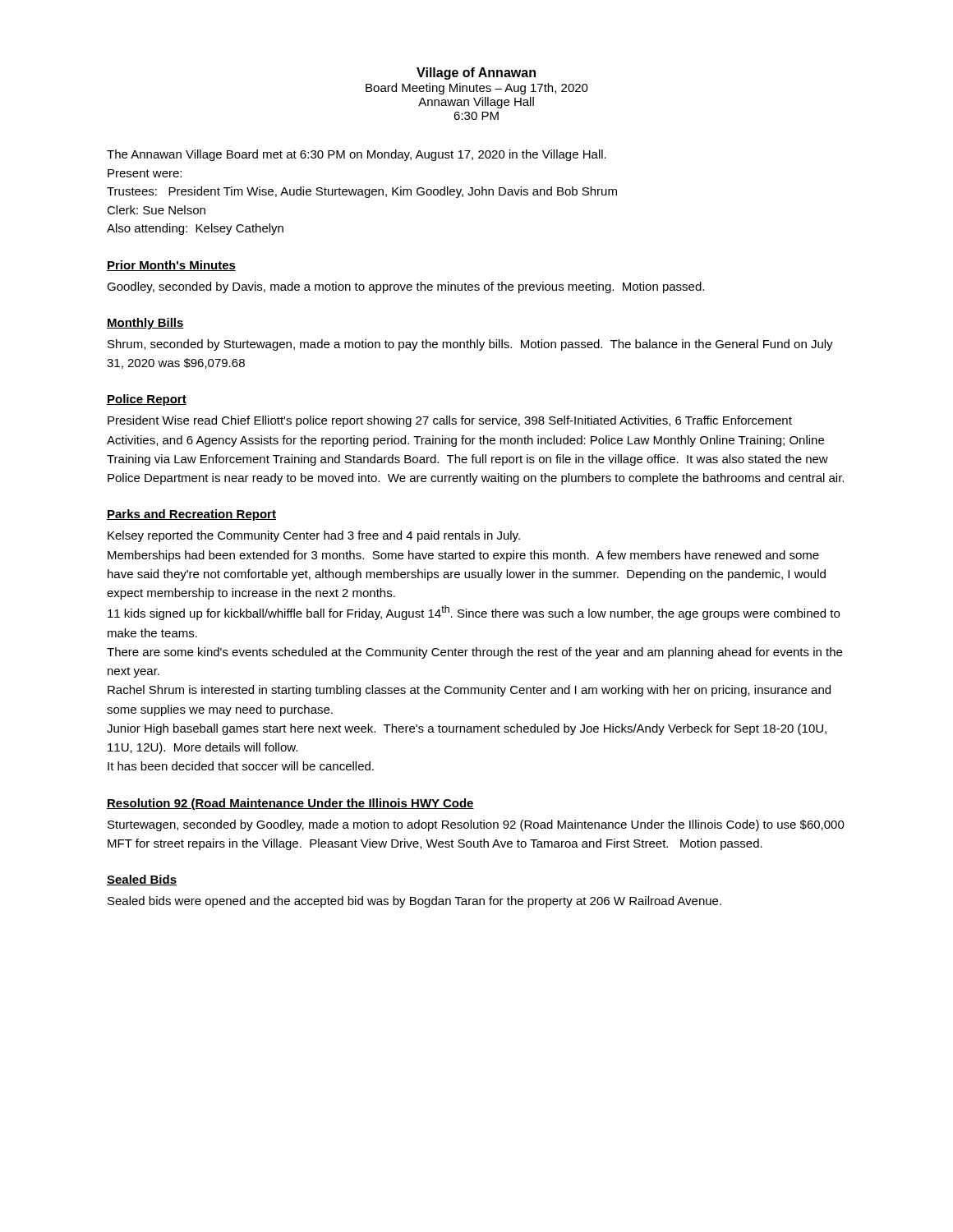Find the element starting "Police Report"
The image size is (953, 1232).
pyautogui.click(x=147, y=399)
